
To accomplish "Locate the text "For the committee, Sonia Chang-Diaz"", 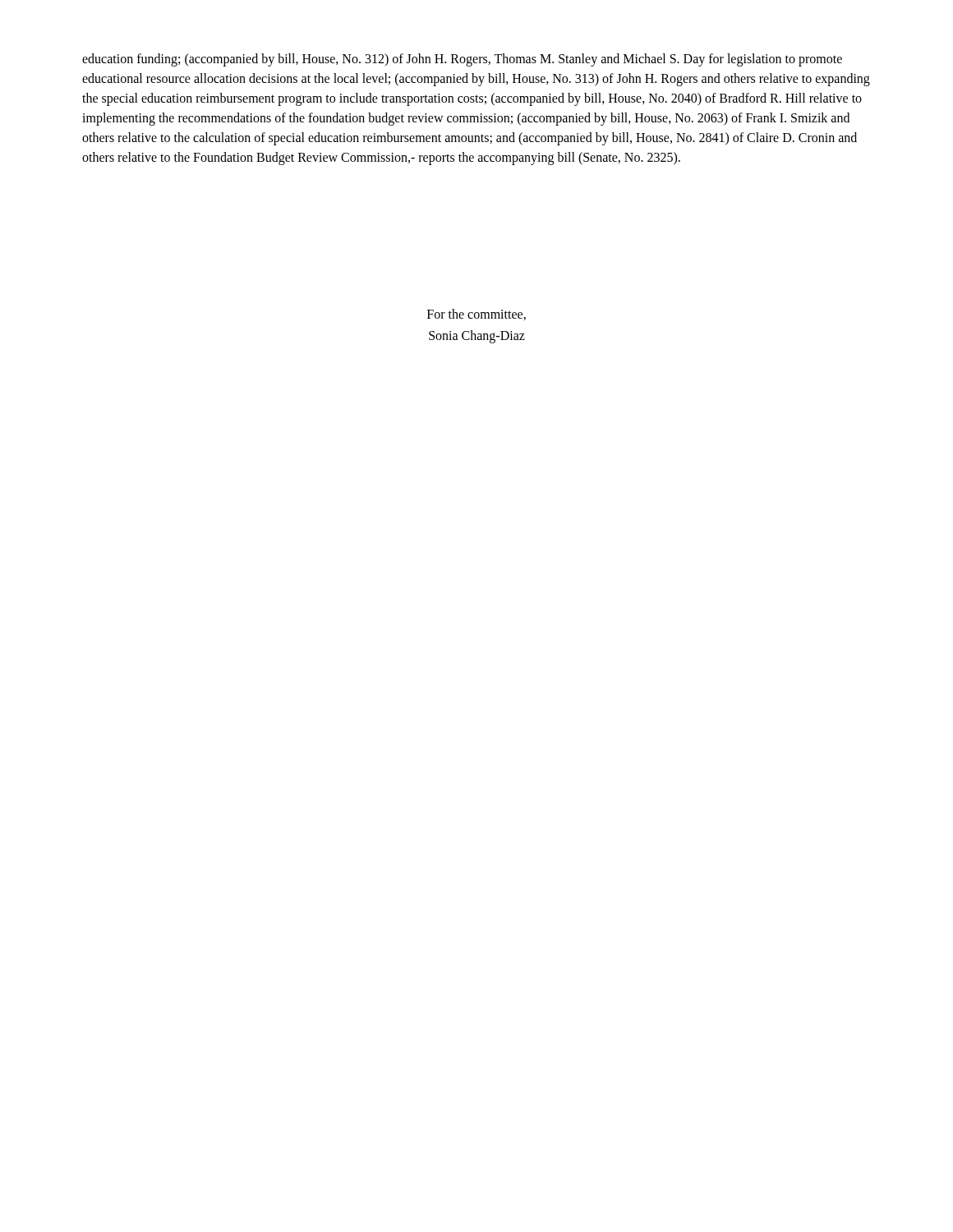I will coord(476,325).
